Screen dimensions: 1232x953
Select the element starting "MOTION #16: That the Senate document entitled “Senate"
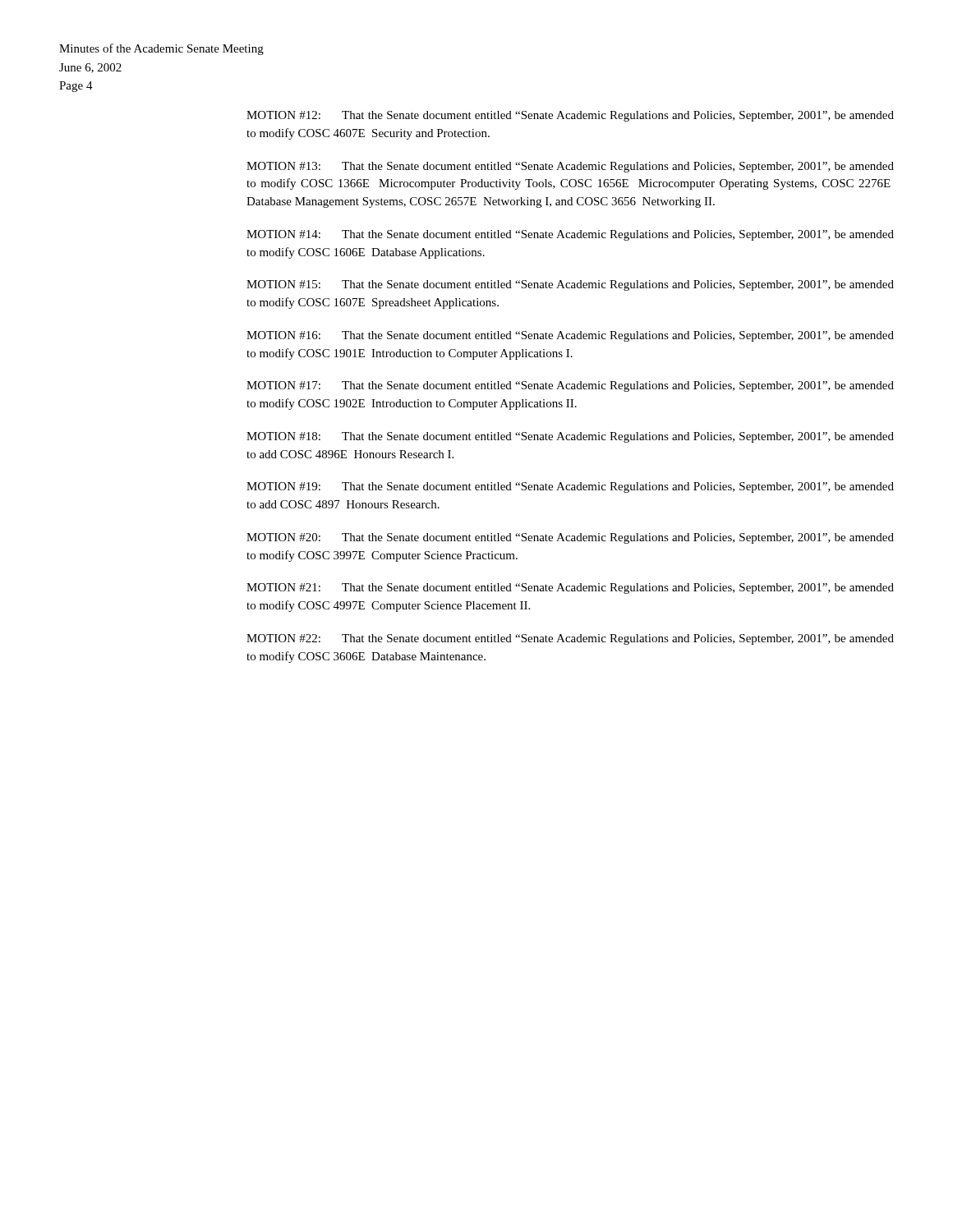point(570,344)
